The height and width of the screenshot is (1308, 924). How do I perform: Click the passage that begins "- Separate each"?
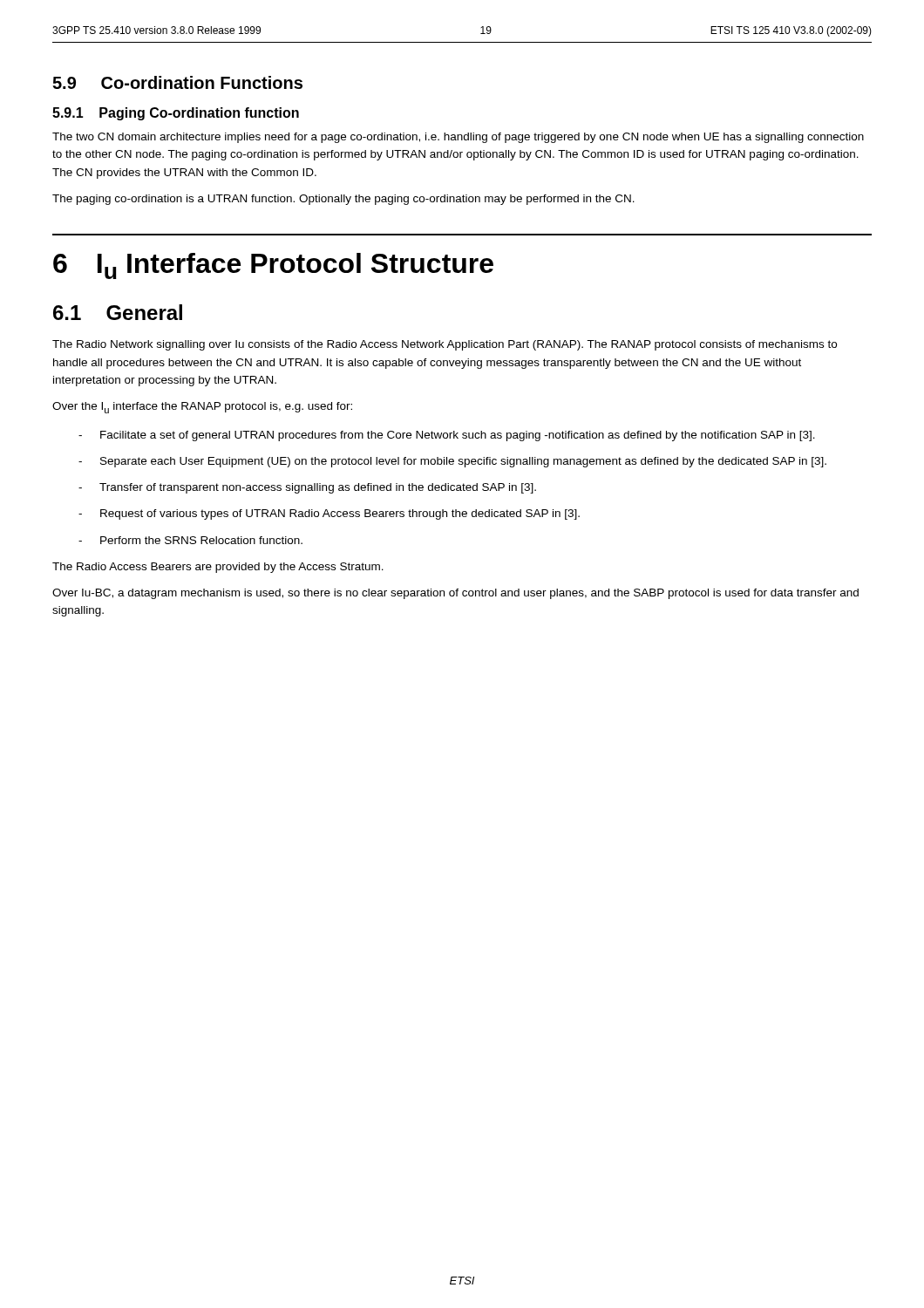[x=475, y=461]
